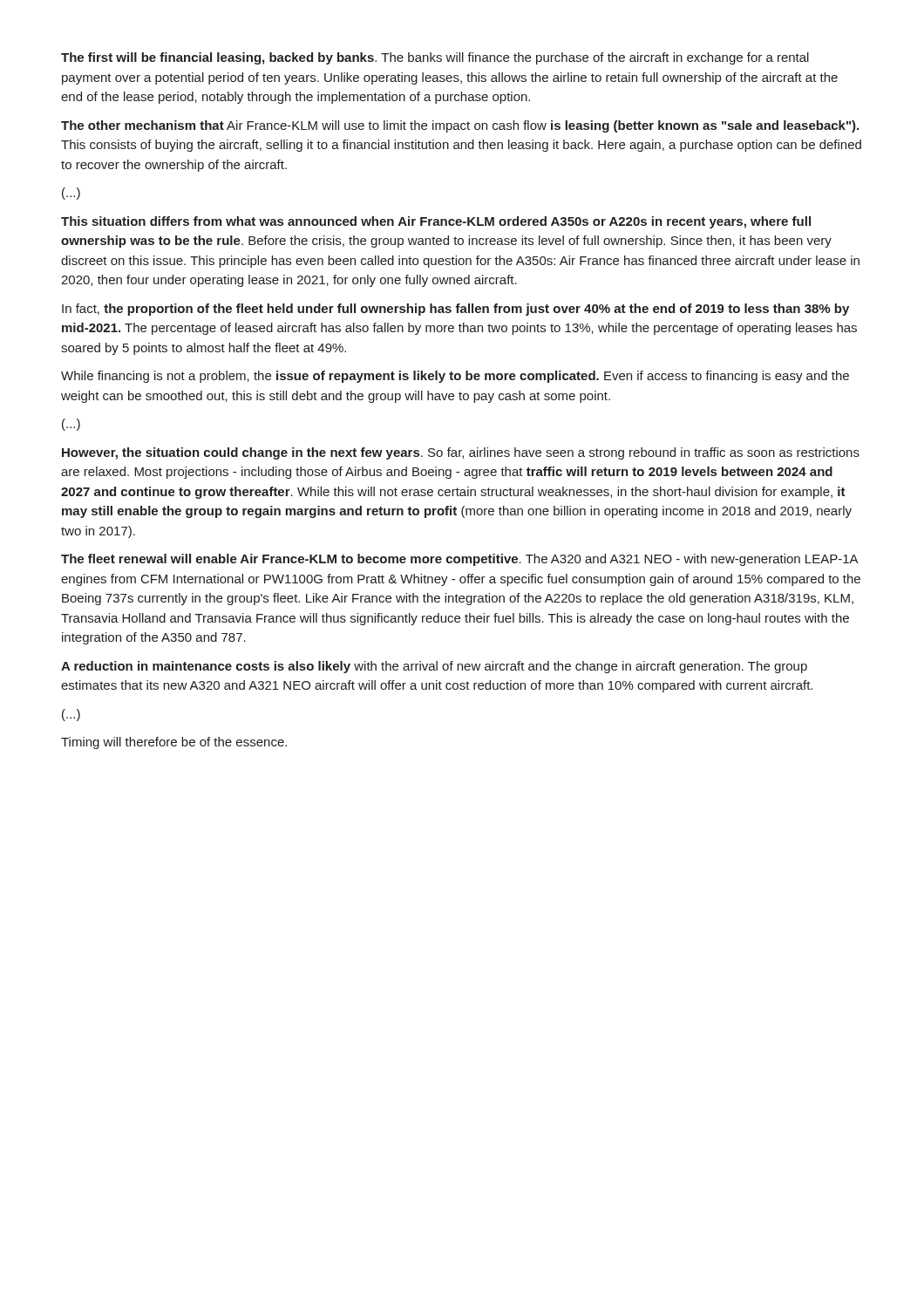Image resolution: width=924 pixels, height=1308 pixels.
Task: Navigate to the text block starting "The fleet renewal"
Action: point(461,598)
